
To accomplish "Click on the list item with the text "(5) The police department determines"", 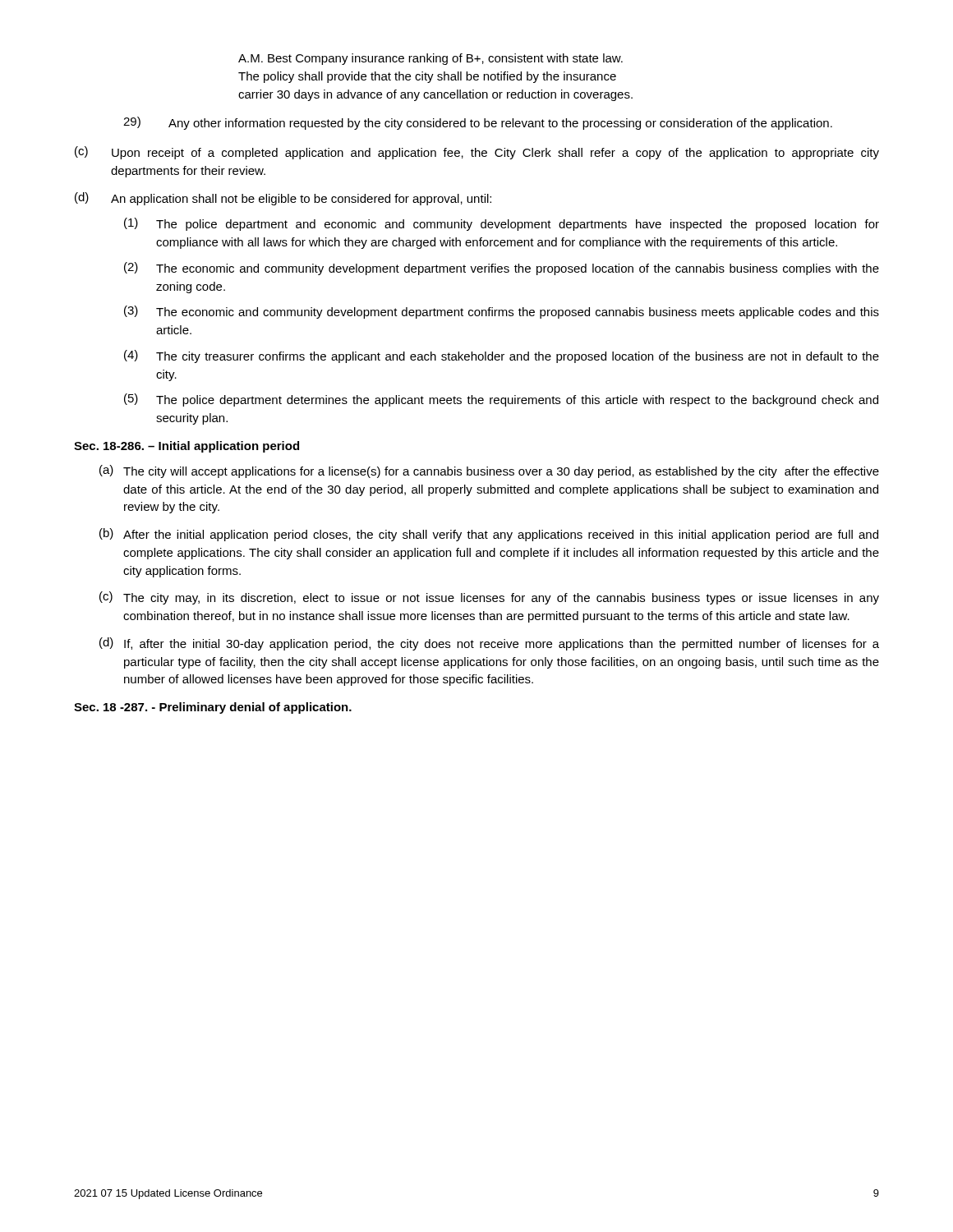I will point(501,409).
